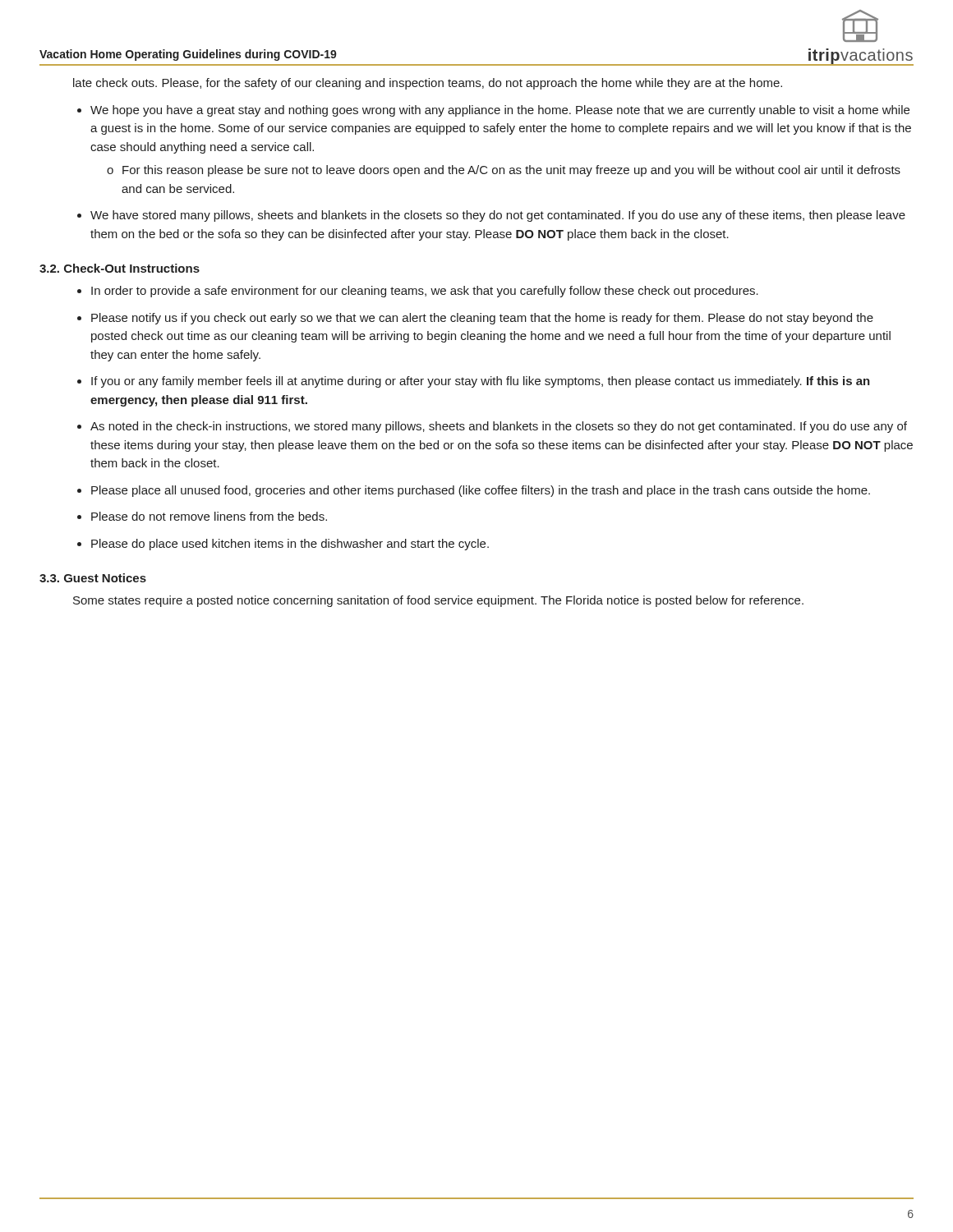Find the list item with the text "Please do not remove linens from the"
This screenshot has width=953, height=1232.
pos(209,516)
